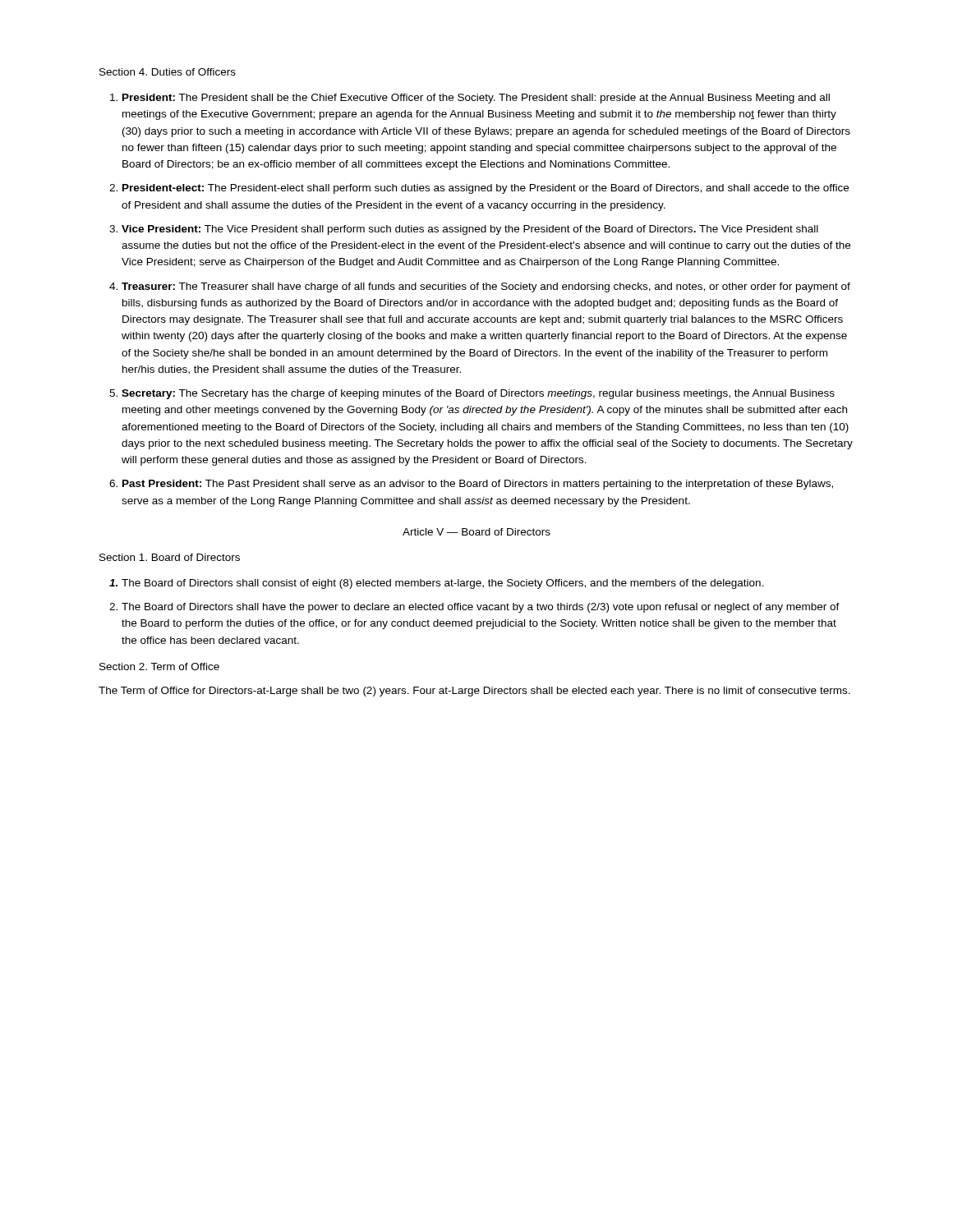Click on the passage starting "President-elect: The President-elect shall perform such duties as"
This screenshot has height=1232, width=953.
coord(485,196)
